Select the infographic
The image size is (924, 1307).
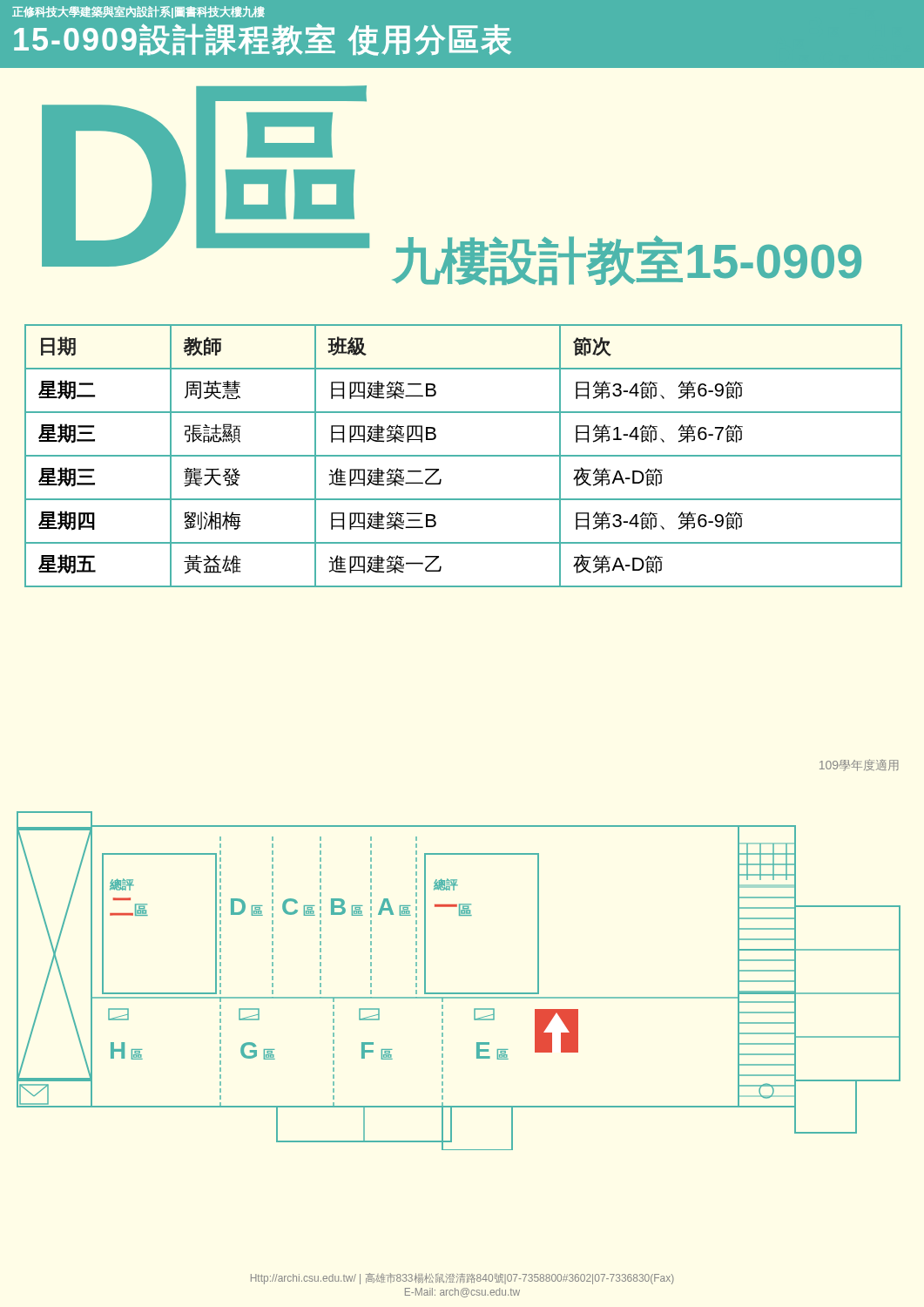click(x=833, y=35)
